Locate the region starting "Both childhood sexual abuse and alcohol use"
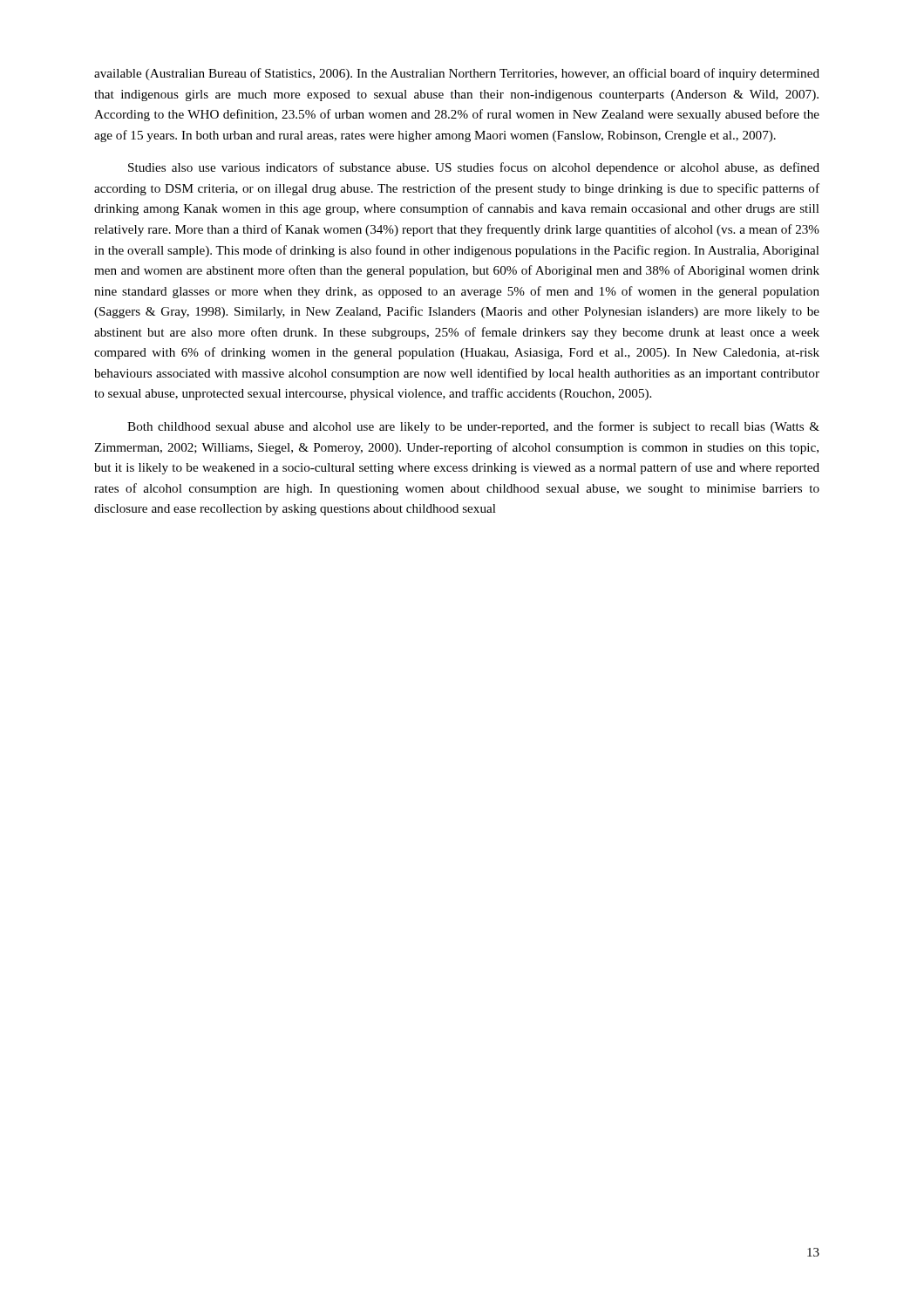Screen dimensions: 1308x924 coord(457,467)
